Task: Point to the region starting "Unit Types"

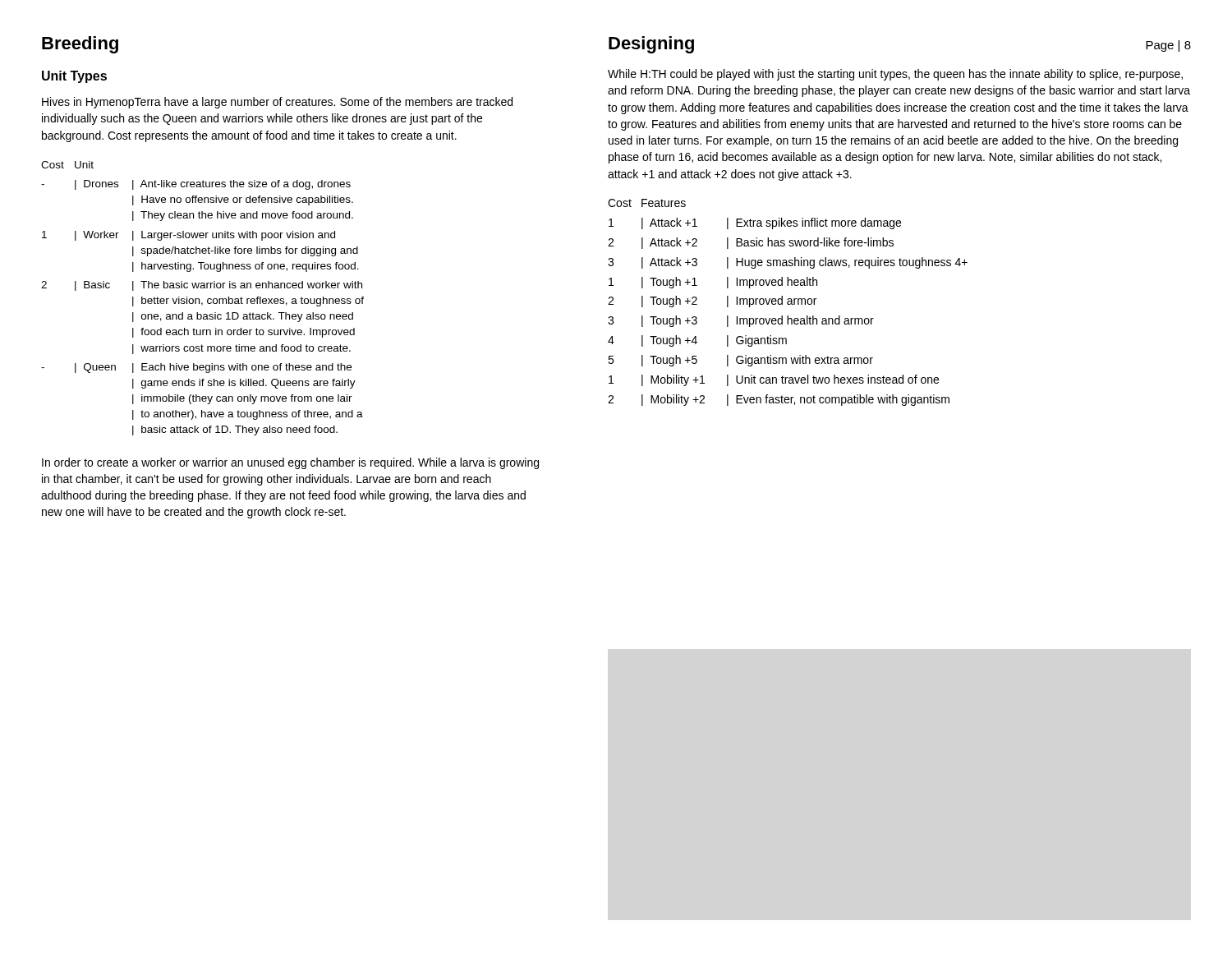Action: tap(74, 77)
